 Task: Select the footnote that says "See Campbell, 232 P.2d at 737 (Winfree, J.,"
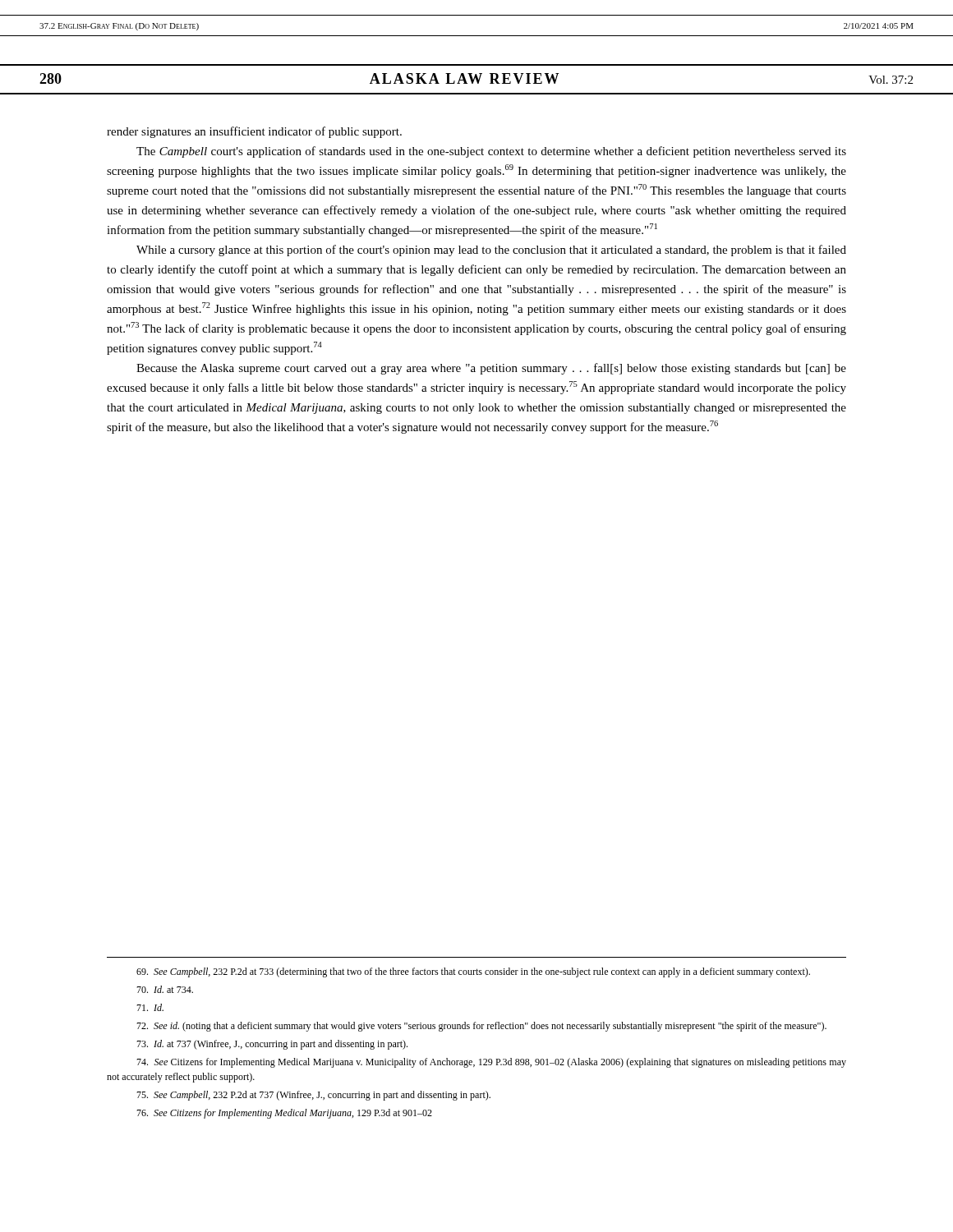point(476,1095)
